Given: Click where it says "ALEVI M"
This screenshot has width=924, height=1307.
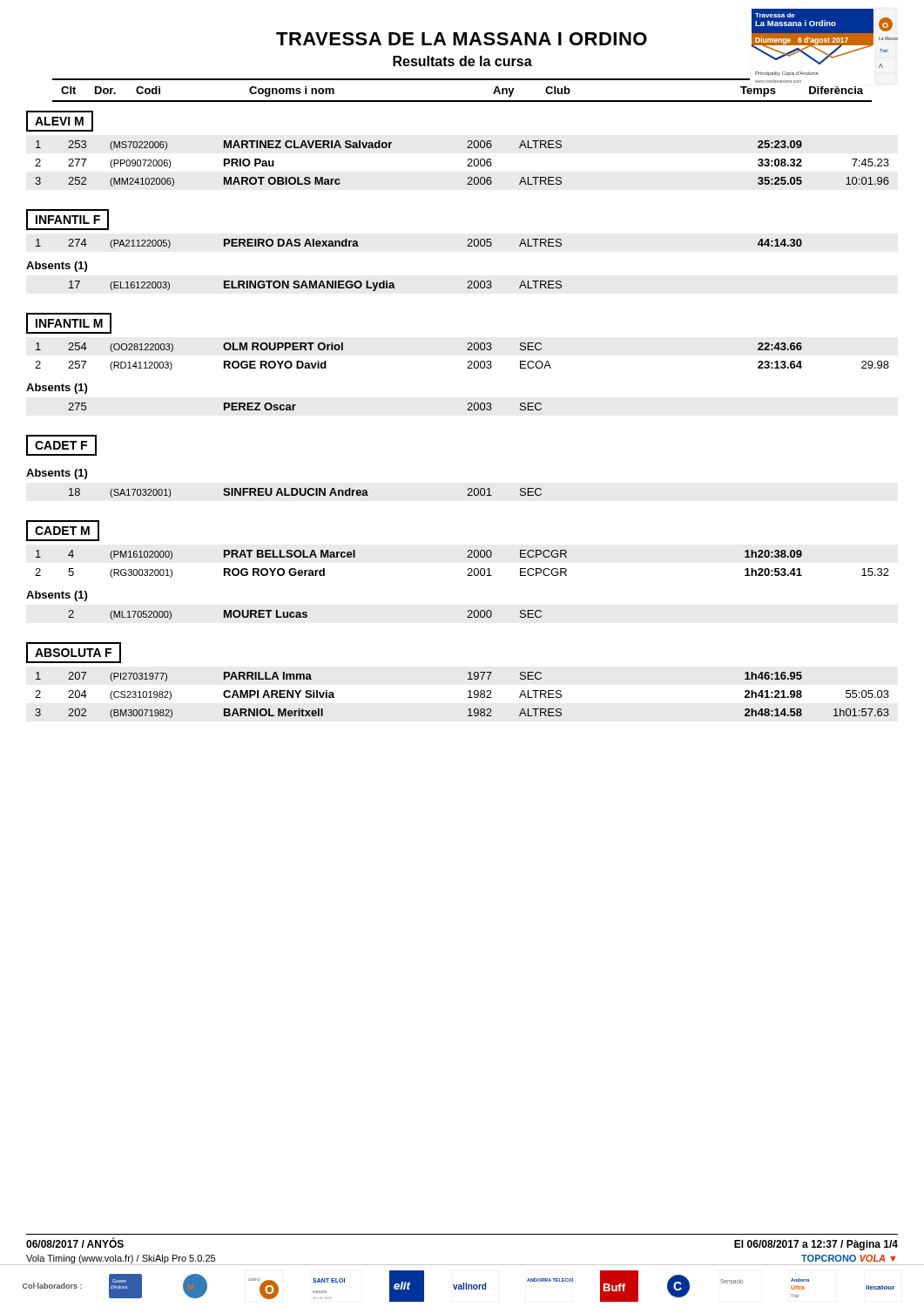Looking at the screenshot, I should [60, 121].
